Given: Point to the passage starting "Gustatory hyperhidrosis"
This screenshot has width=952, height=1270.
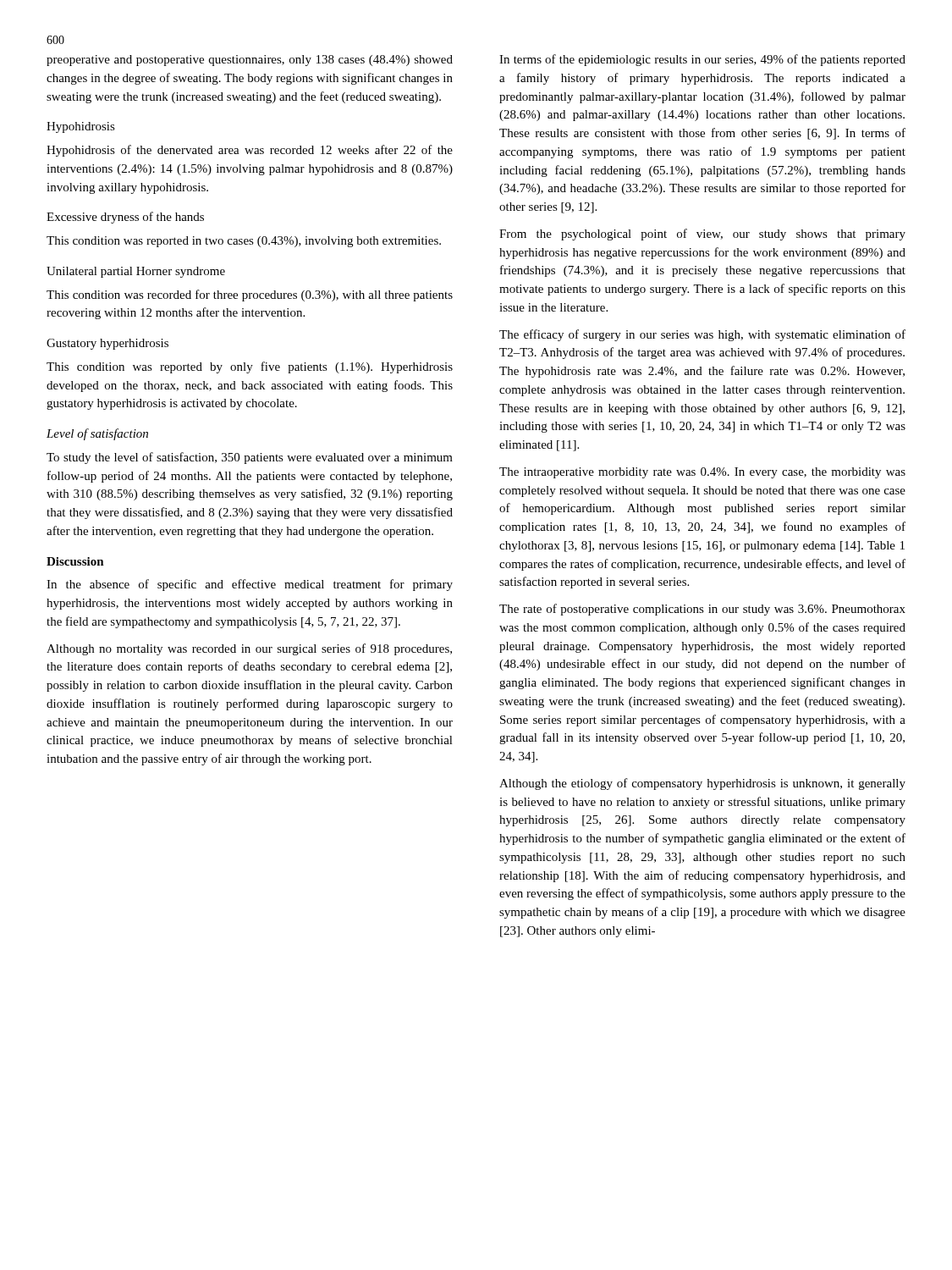Looking at the screenshot, I should click(x=108, y=343).
